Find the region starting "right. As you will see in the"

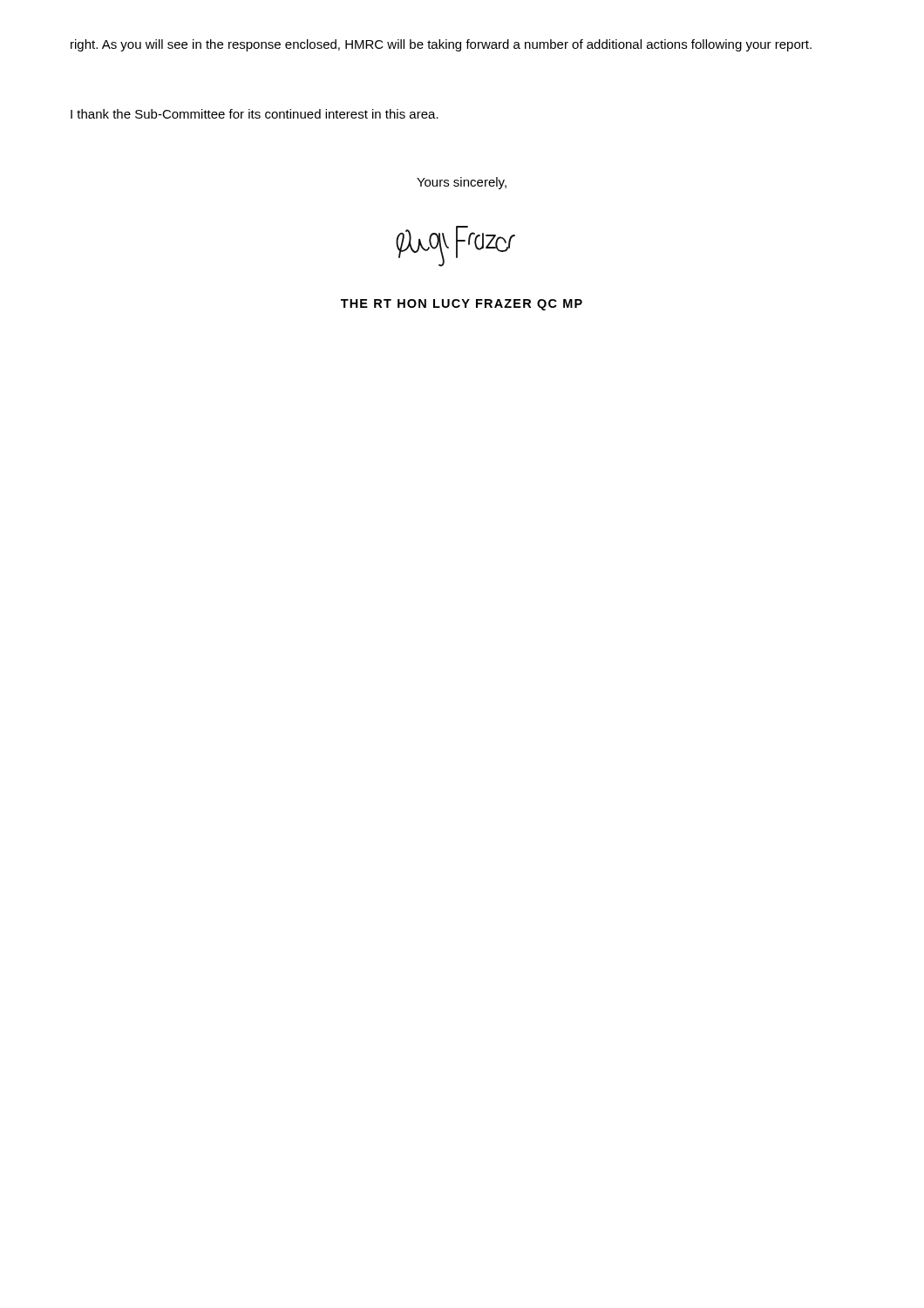(441, 44)
